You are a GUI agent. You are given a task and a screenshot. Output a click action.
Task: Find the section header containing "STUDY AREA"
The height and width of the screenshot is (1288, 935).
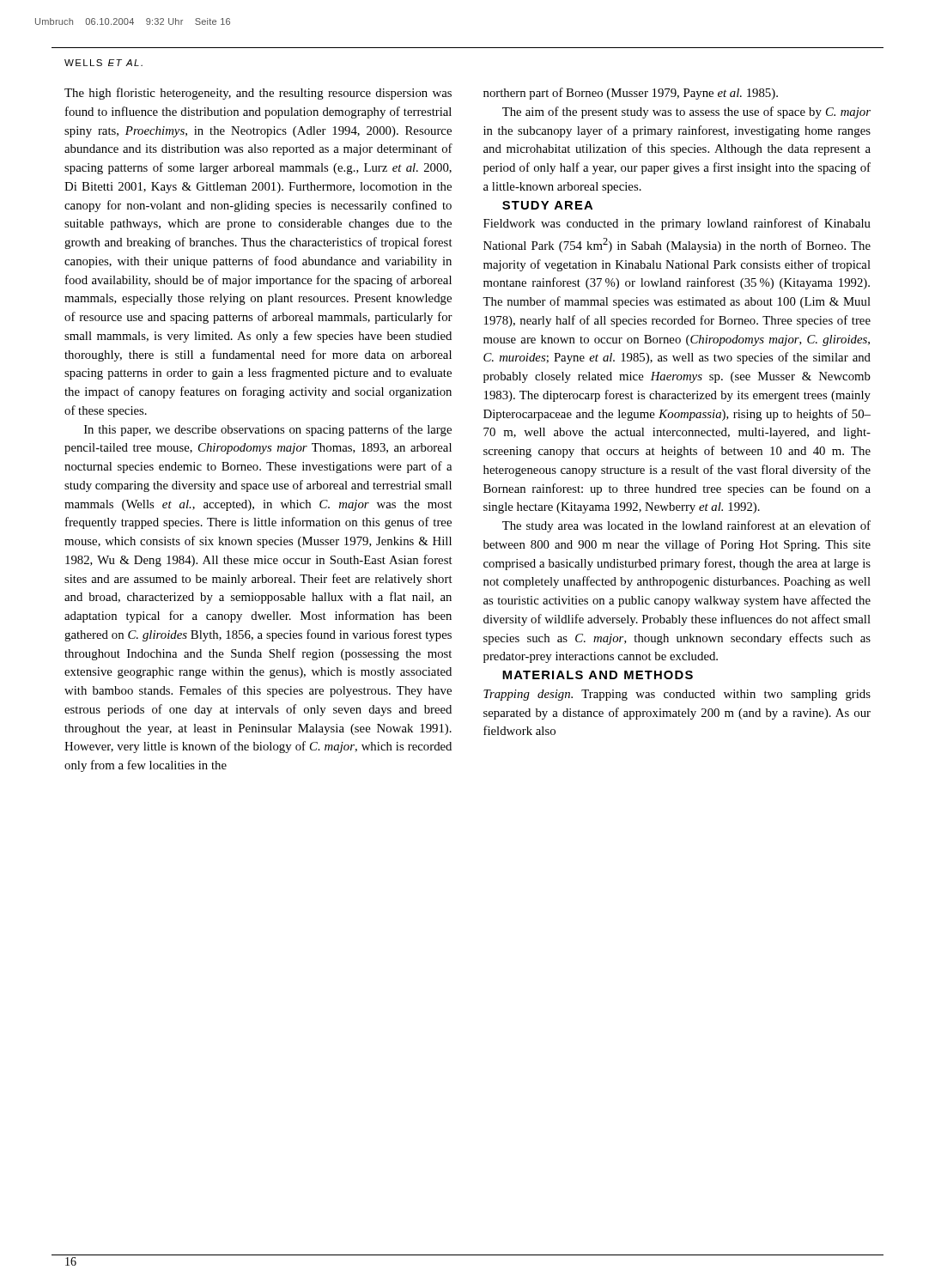[547, 205]
